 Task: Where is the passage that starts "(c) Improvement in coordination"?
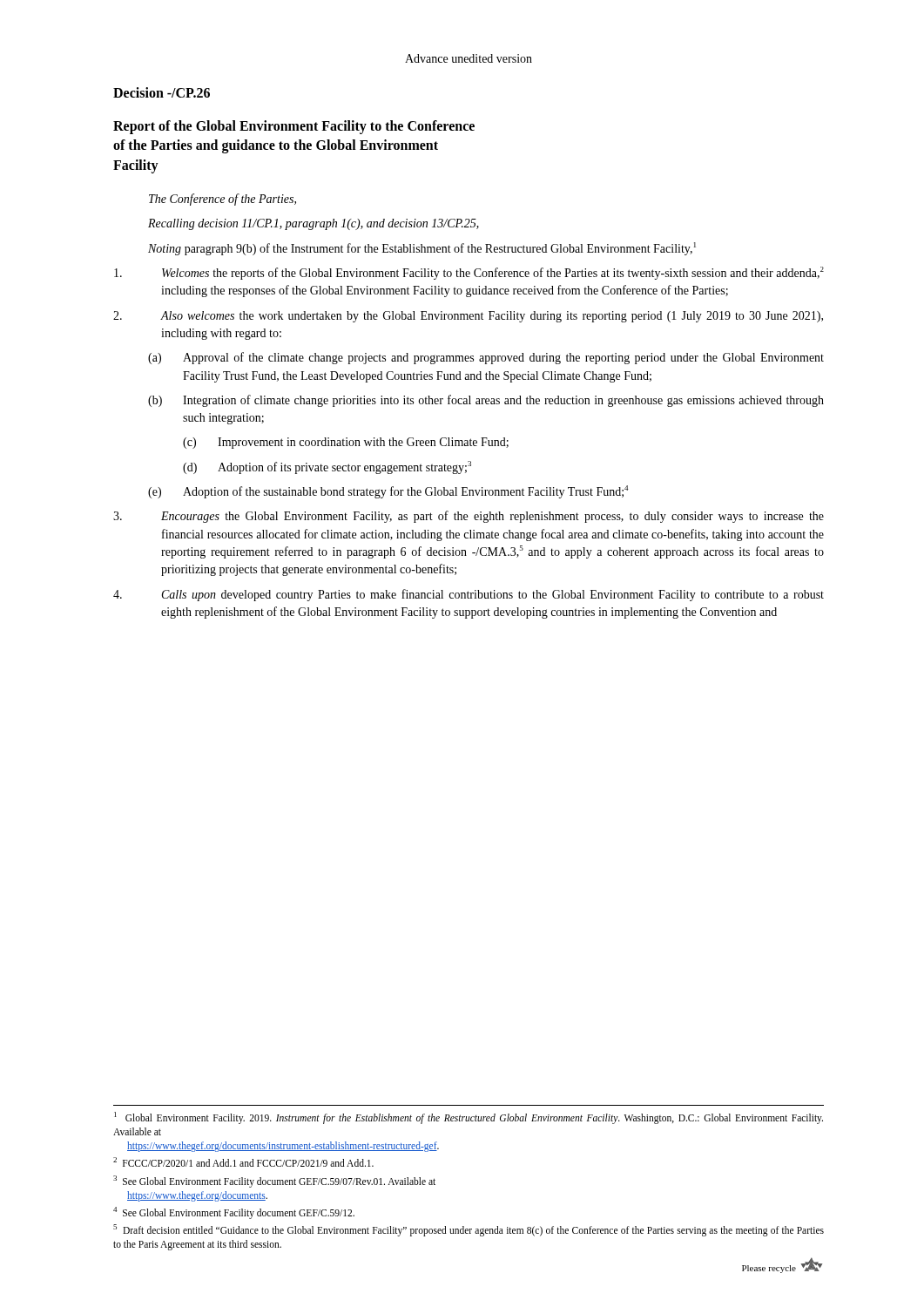click(x=503, y=443)
